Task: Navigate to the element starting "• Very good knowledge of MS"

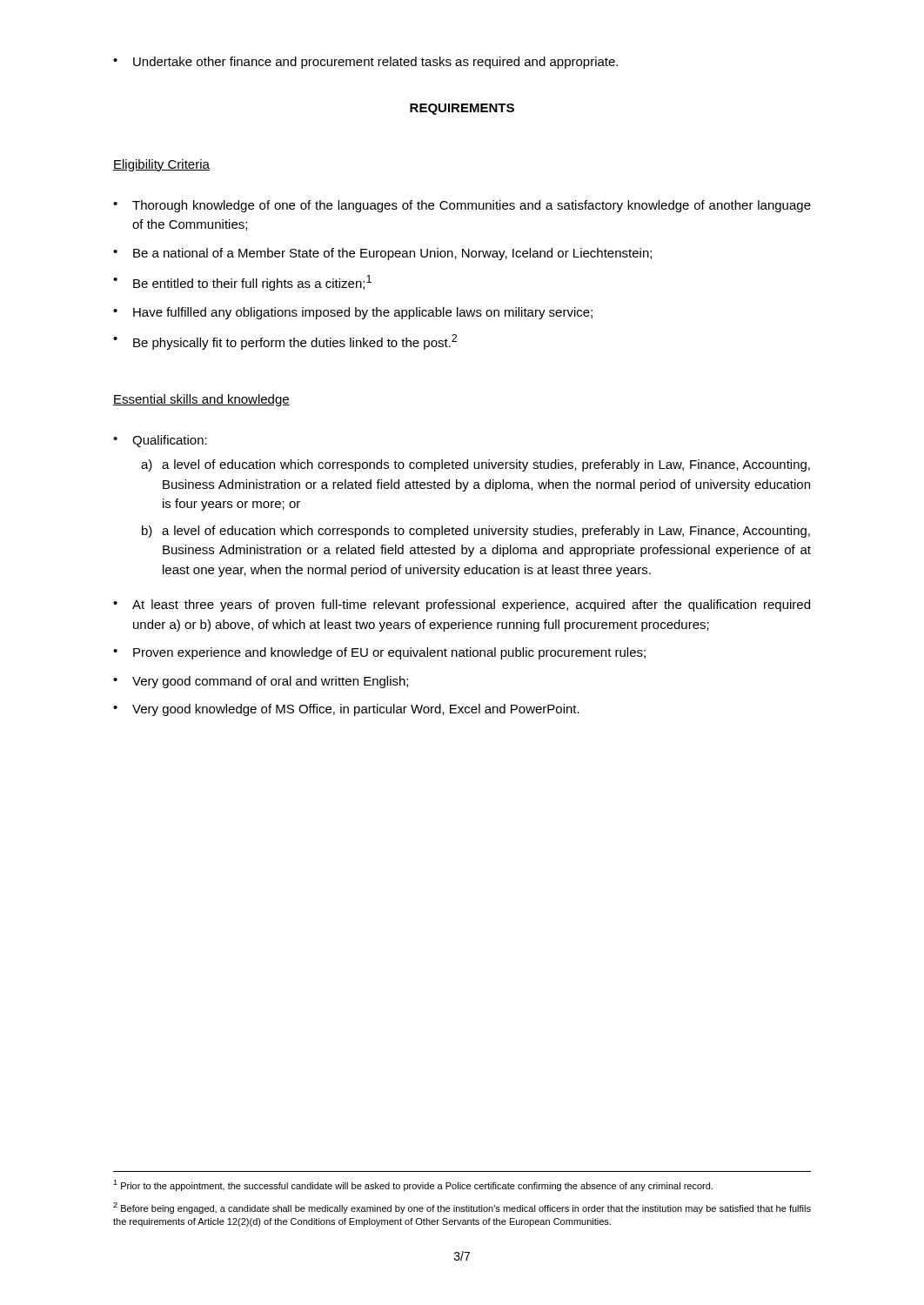Action: pyautogui.click(x=462, y=709)
